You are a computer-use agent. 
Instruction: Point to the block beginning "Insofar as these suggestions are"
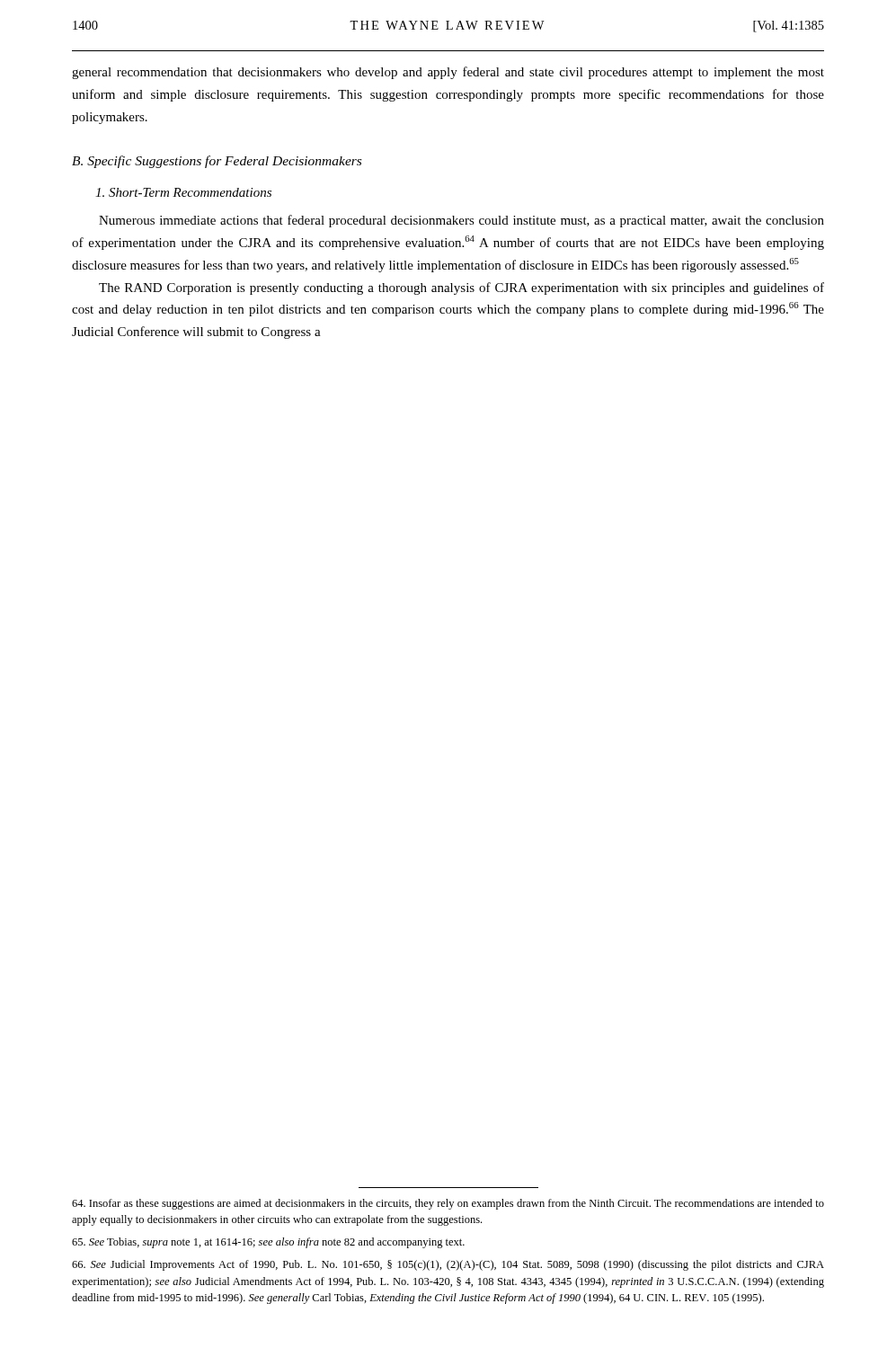click(x=448, y=1211)
